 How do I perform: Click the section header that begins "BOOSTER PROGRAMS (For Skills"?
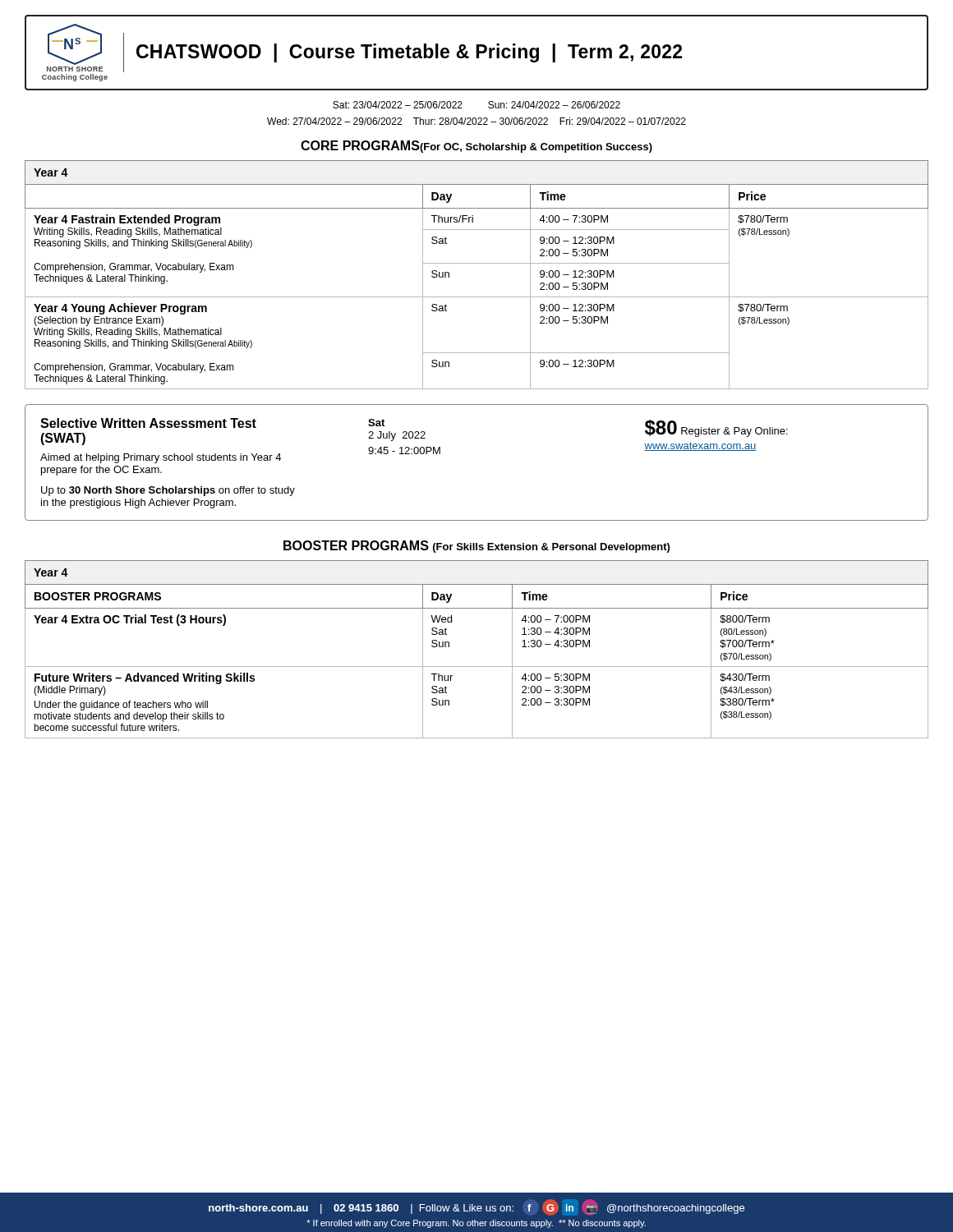[x=476, y=545]
